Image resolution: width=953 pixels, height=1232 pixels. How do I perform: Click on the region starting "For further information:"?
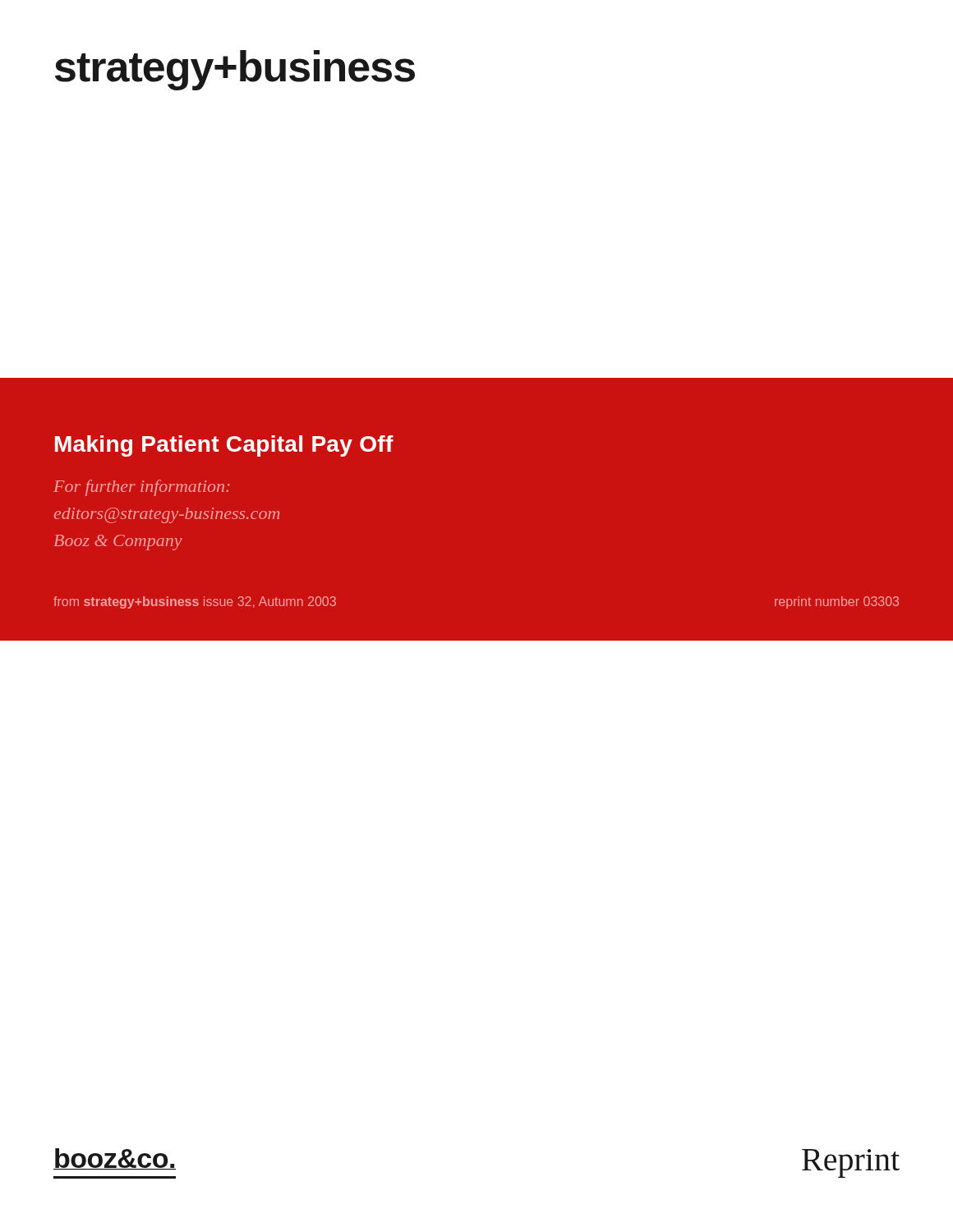(223, 513)
